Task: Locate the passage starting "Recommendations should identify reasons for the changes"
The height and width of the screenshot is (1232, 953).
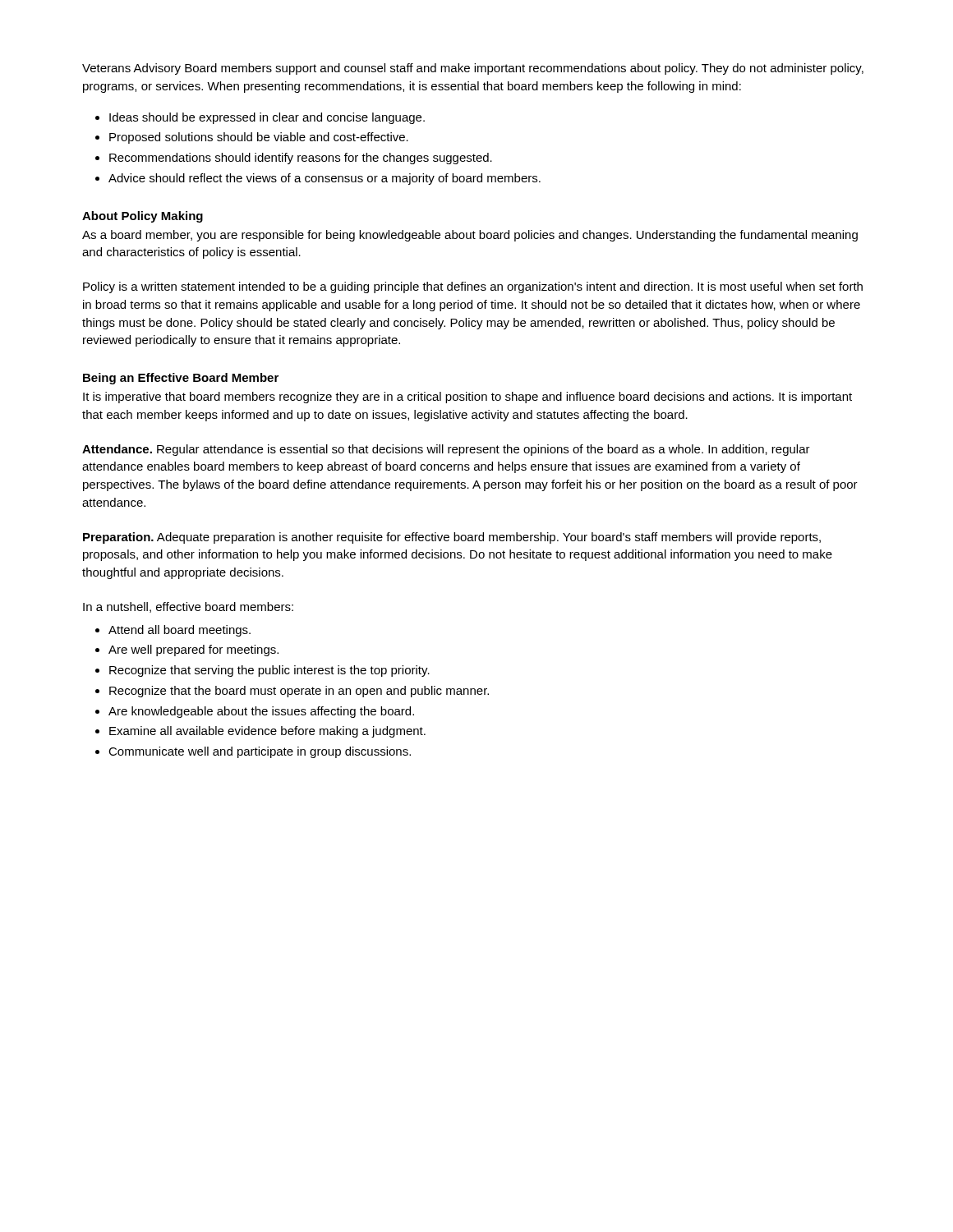Action: (x=301, y=157)
